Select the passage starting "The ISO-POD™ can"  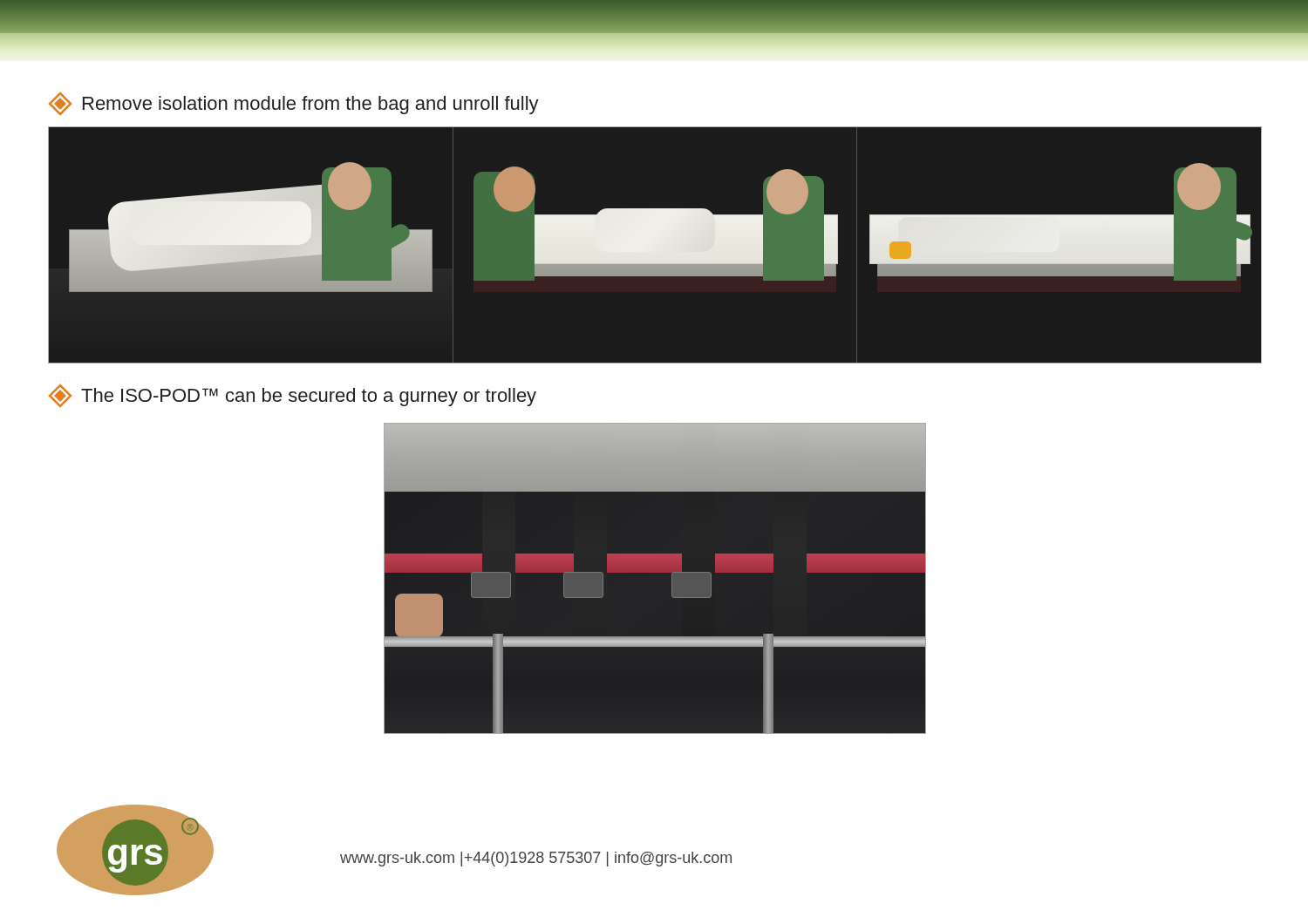tap(292, 396)
